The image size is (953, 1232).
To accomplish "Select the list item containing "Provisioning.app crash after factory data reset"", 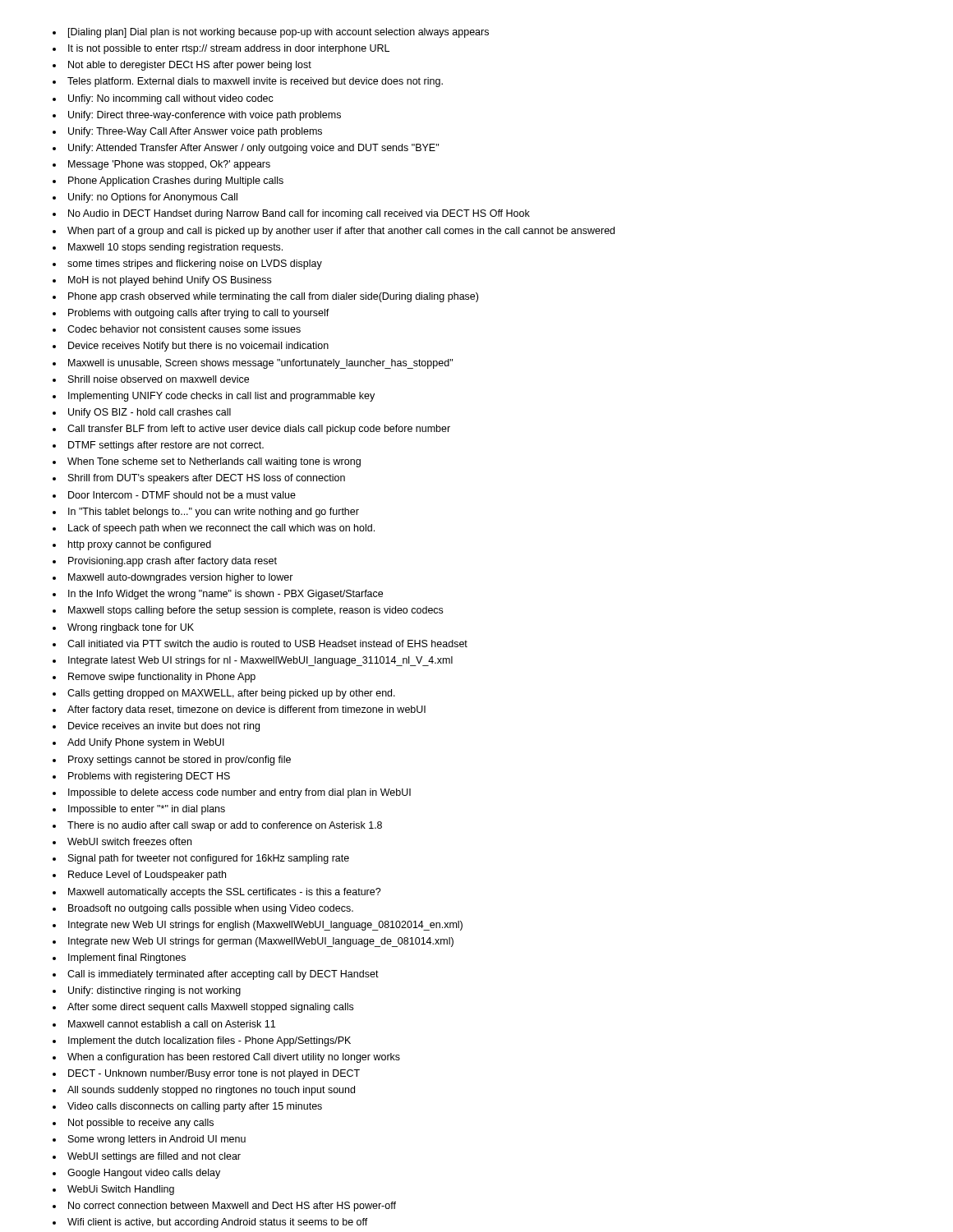I will coord(172,561).
